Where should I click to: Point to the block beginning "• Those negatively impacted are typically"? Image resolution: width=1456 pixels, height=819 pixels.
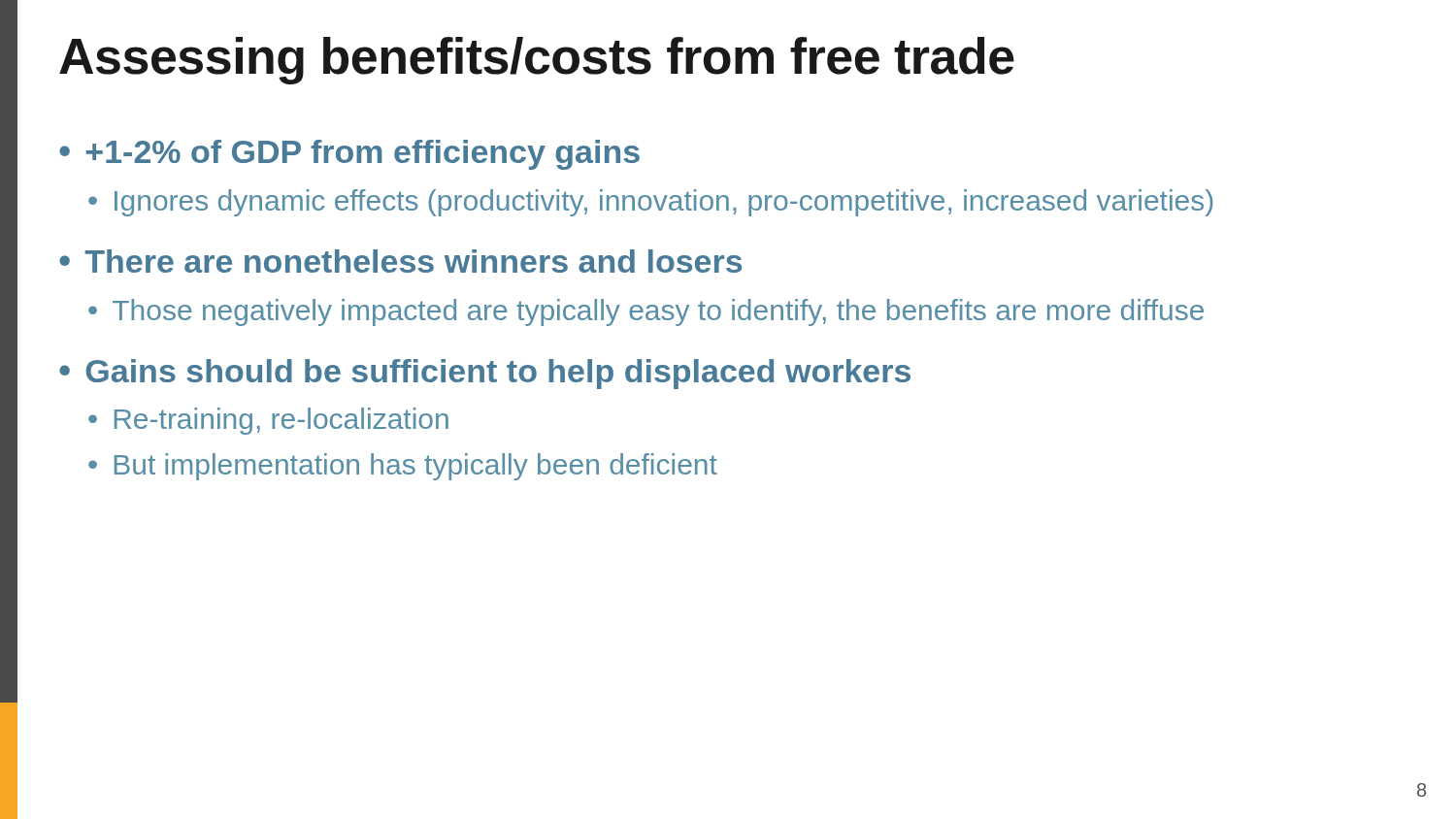click(x=743, y=310)
